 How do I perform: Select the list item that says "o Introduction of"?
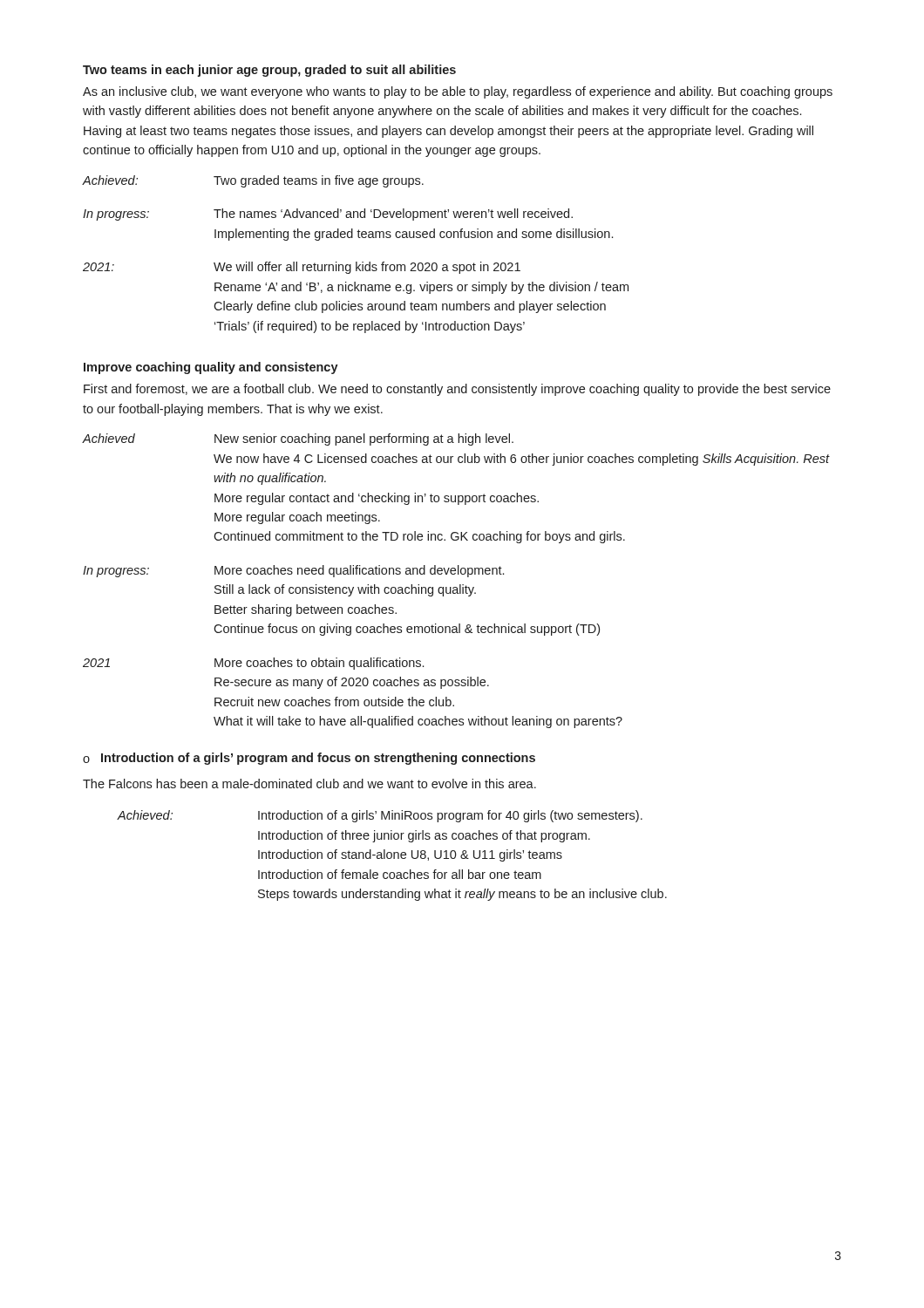coord(309,758)
